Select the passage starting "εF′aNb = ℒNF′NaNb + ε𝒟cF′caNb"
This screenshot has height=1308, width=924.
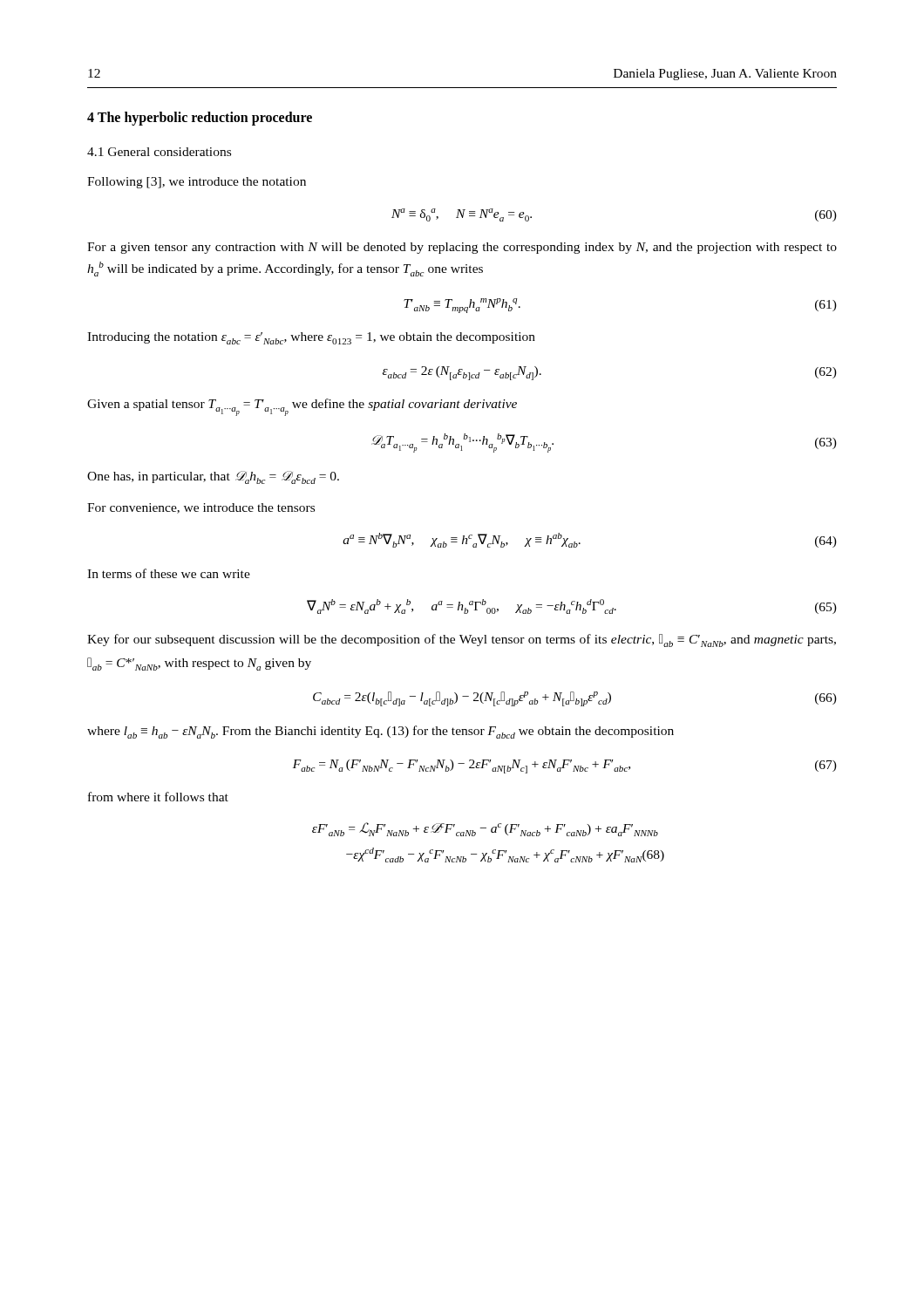pyautogui.click(x=488, y=842)
